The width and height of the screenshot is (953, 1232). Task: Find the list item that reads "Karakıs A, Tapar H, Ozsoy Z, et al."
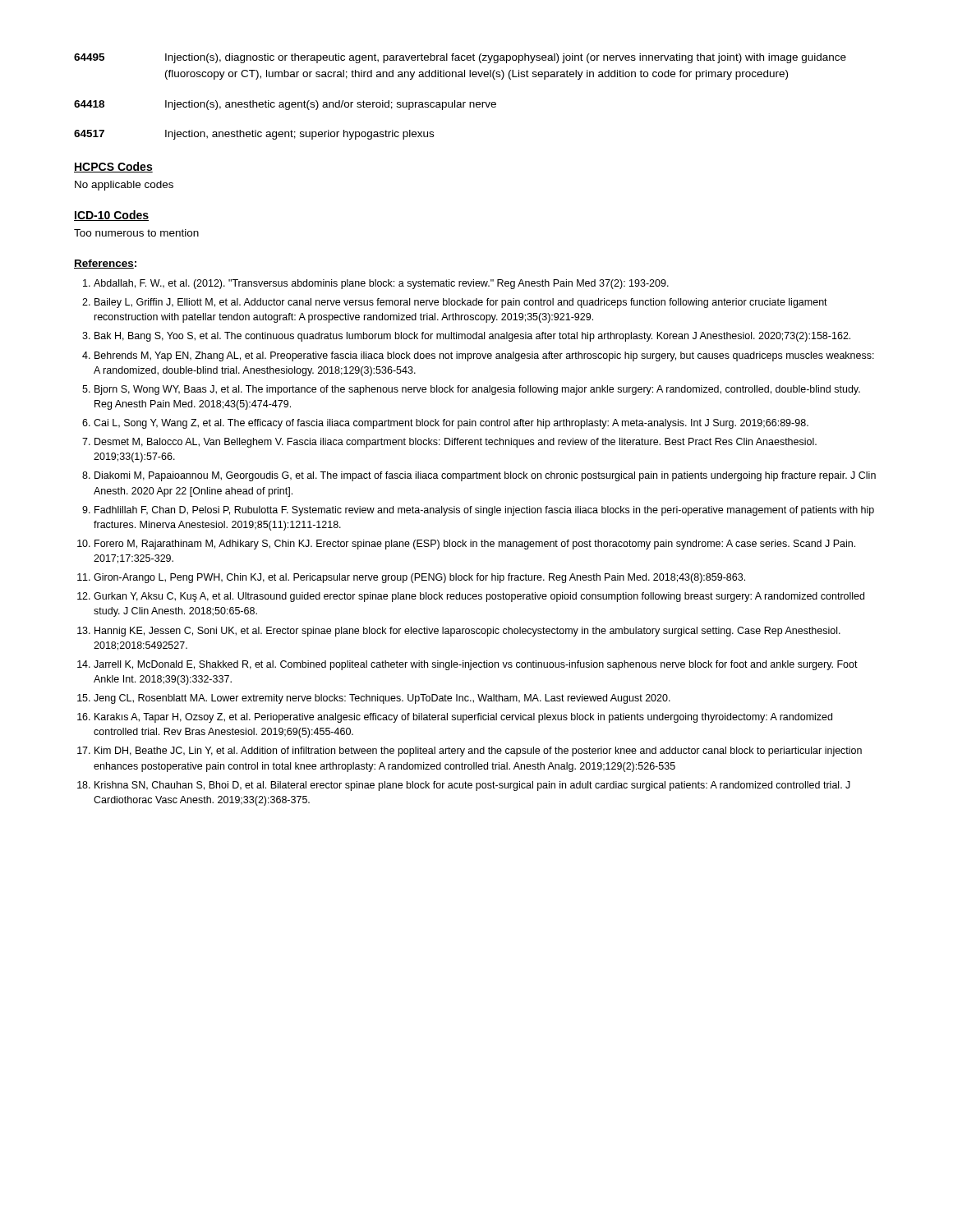(x=463, y=725)
